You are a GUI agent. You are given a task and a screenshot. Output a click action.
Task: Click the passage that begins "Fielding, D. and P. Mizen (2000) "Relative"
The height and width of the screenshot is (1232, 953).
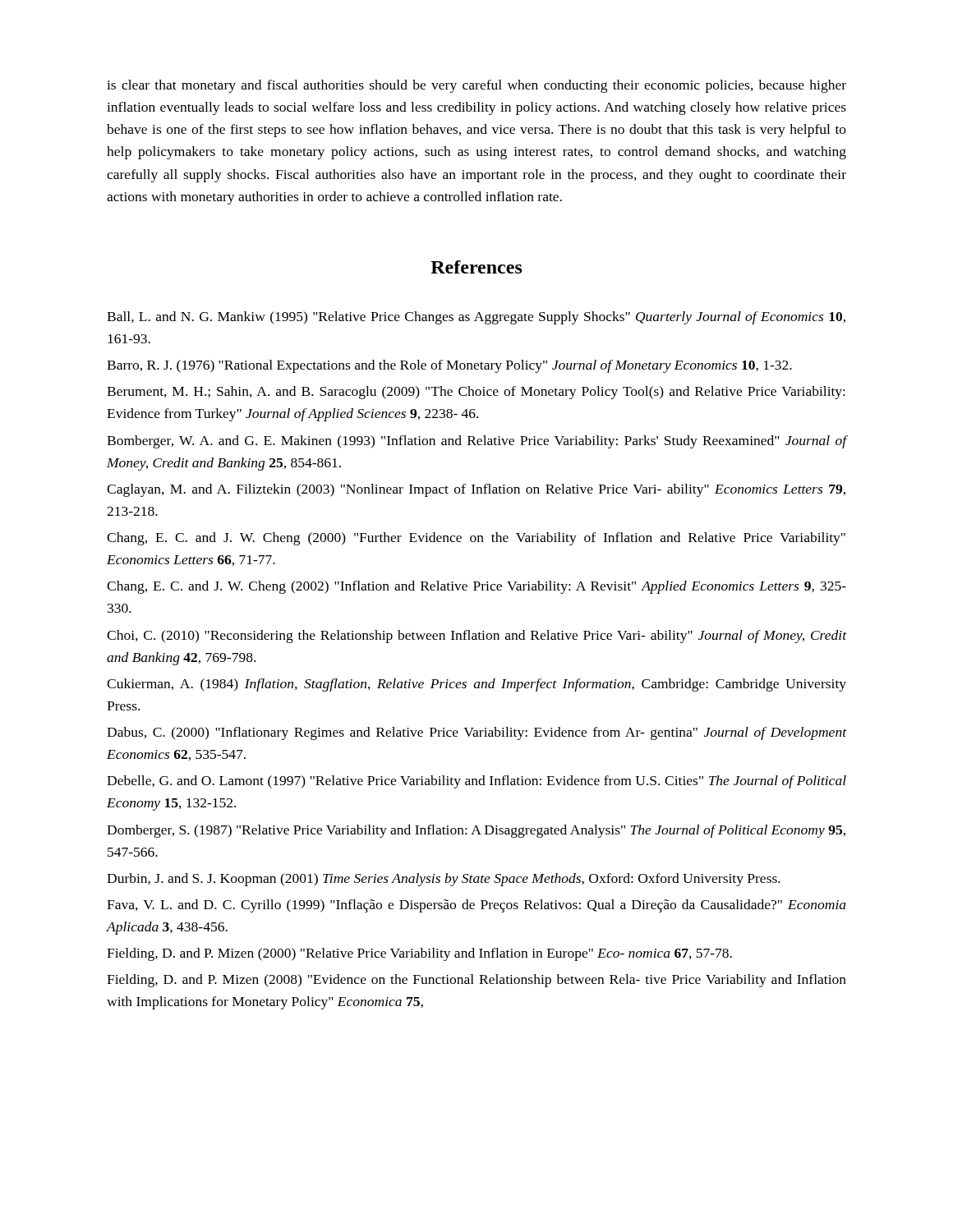pos(420,953)
